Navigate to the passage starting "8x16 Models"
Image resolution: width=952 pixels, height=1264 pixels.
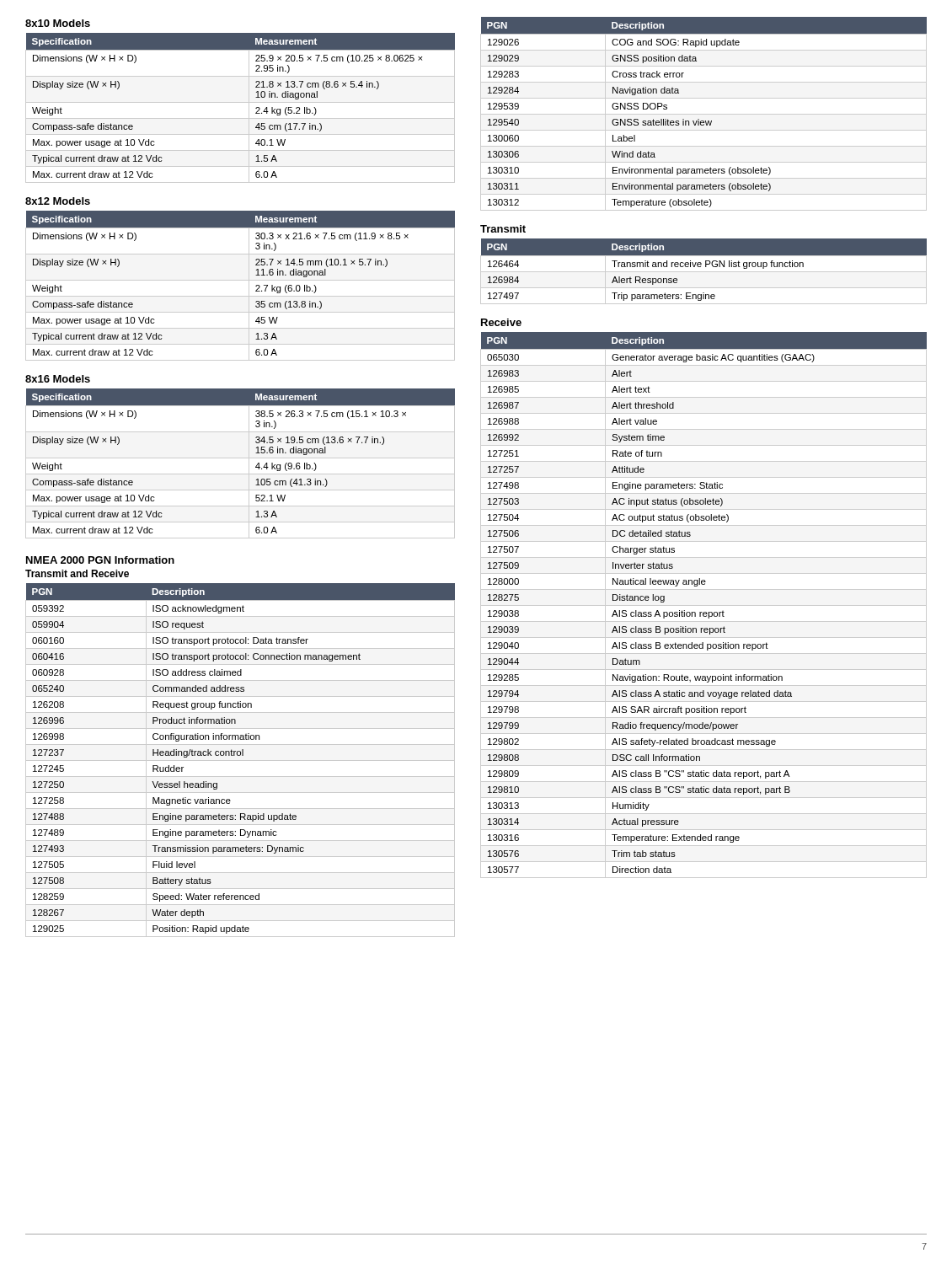58,379
